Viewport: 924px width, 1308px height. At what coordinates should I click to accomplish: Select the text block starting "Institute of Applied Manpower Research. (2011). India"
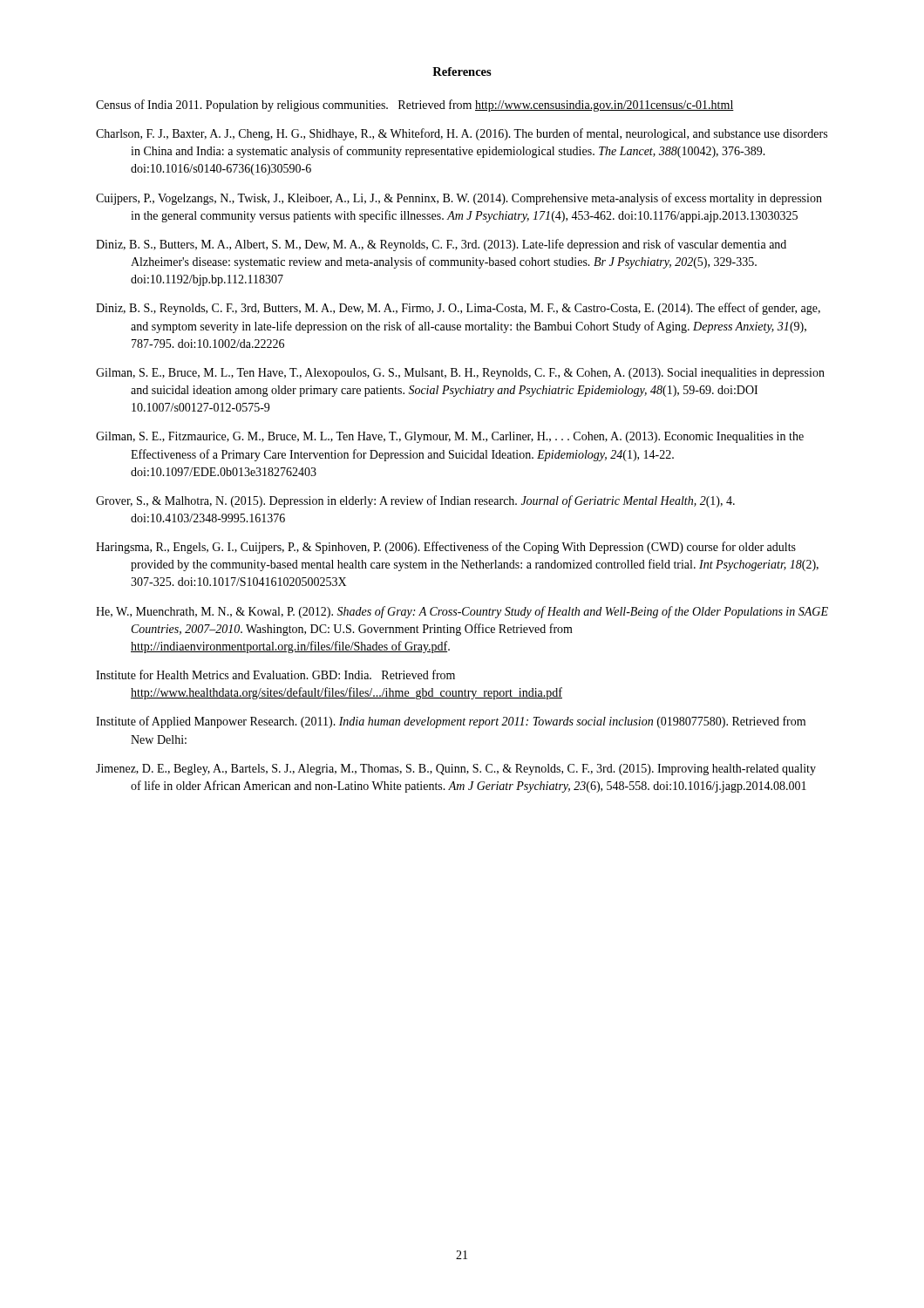pyautogui.click(x=451, y=731)
